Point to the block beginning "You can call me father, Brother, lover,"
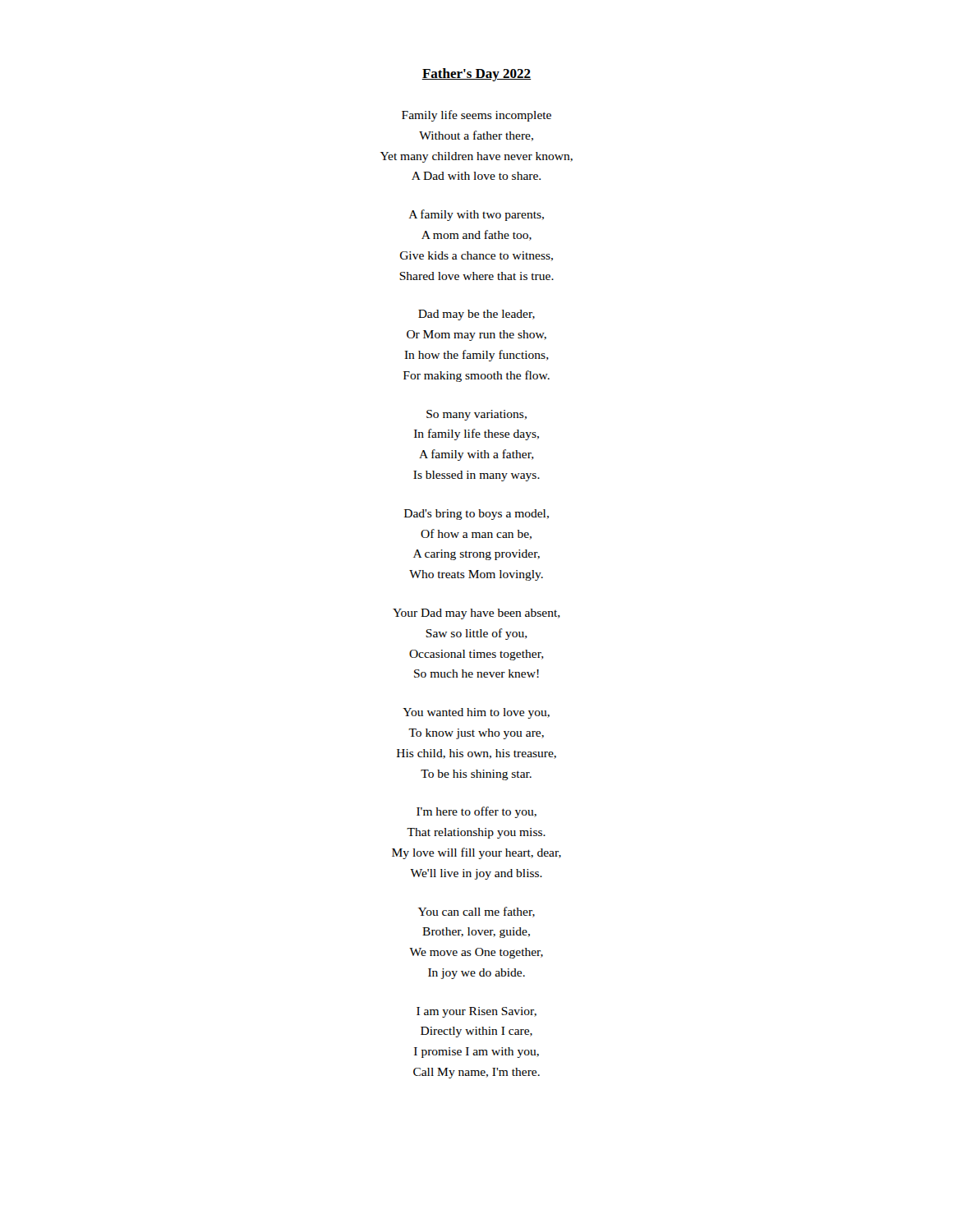Image resolution: width=953 pixels, height=1232 pixels. click(x=476, y=941)
